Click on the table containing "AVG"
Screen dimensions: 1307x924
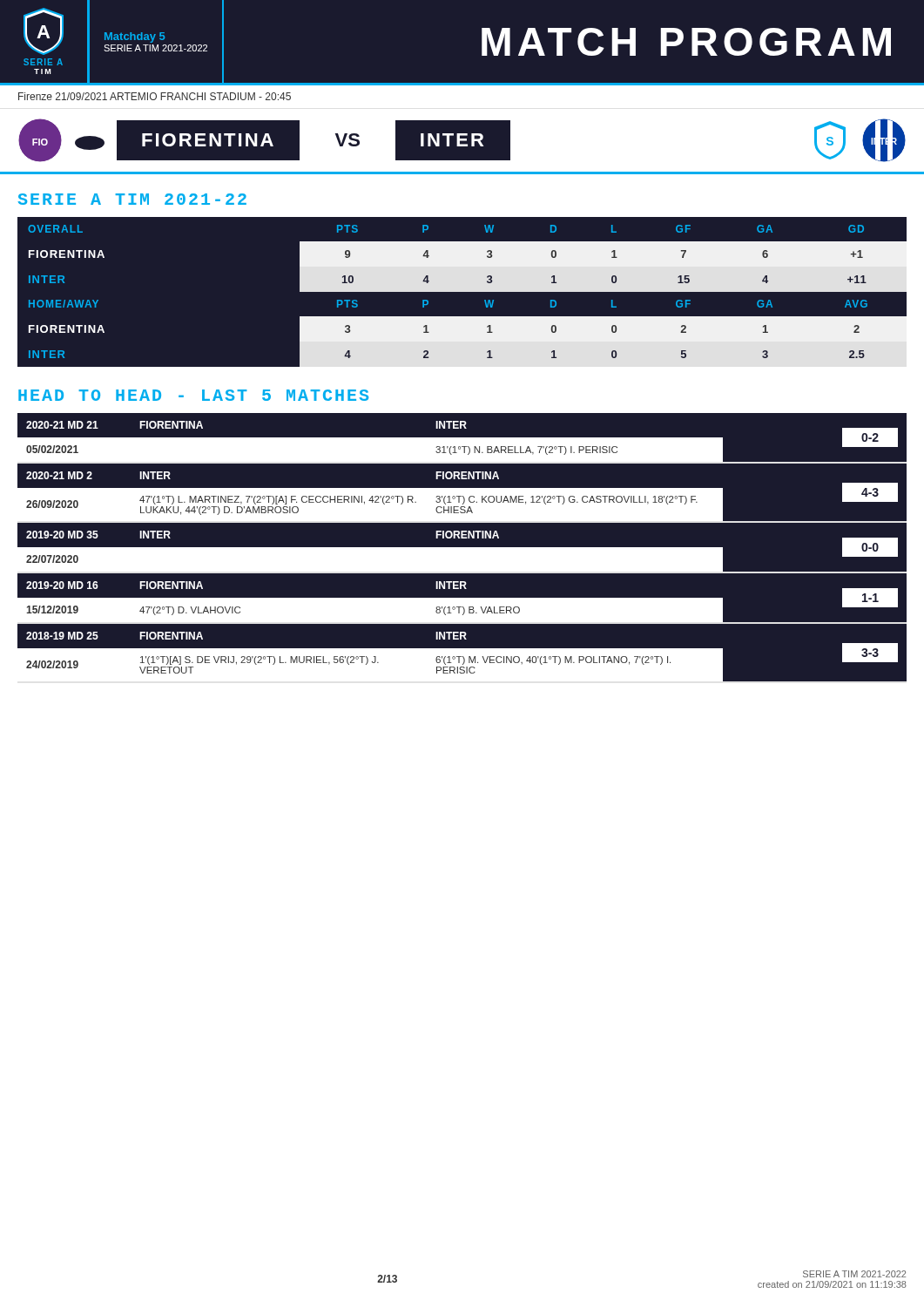coord(462,292)
